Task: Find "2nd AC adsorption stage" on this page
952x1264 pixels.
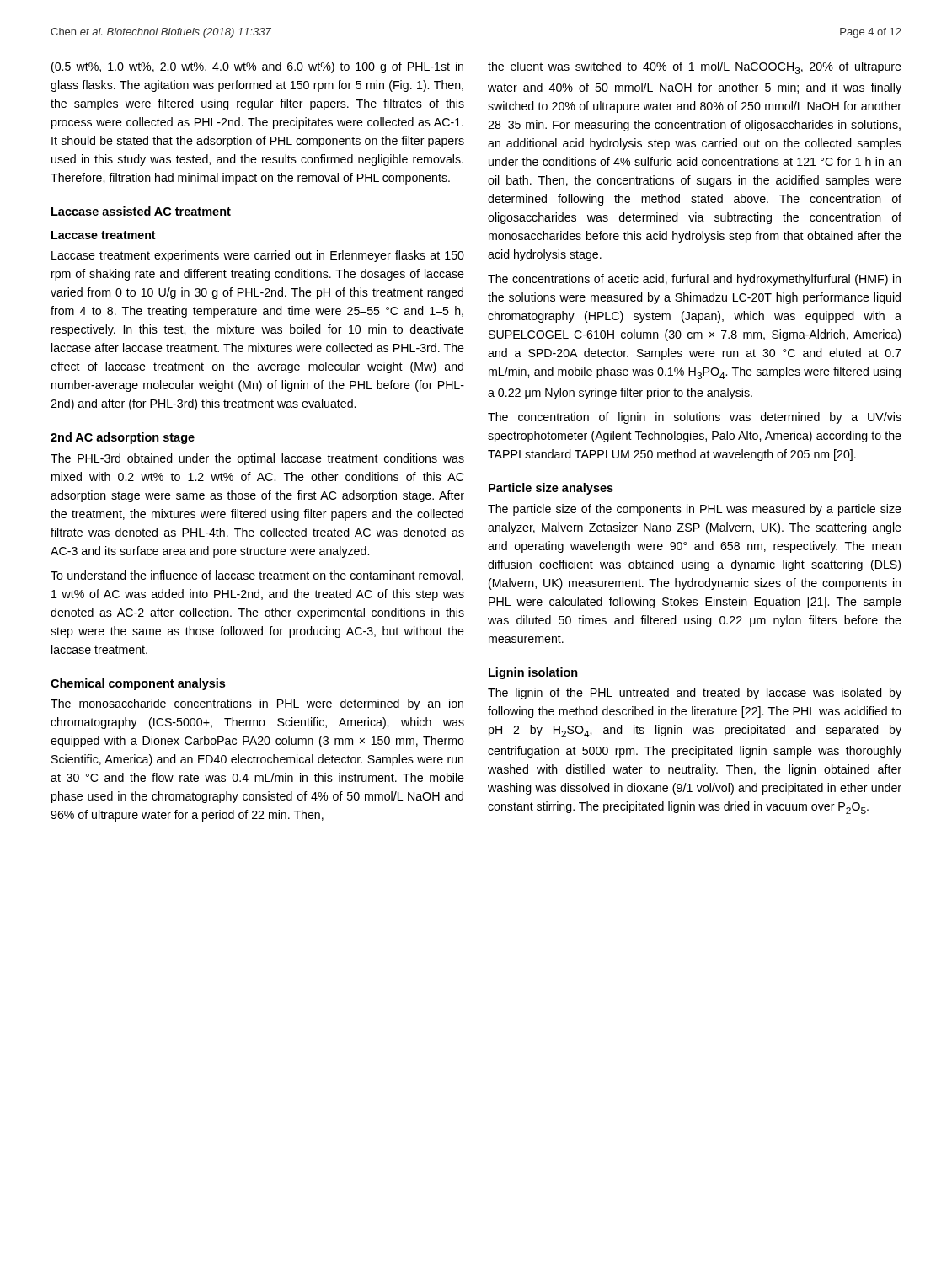Action: (123, 438)
